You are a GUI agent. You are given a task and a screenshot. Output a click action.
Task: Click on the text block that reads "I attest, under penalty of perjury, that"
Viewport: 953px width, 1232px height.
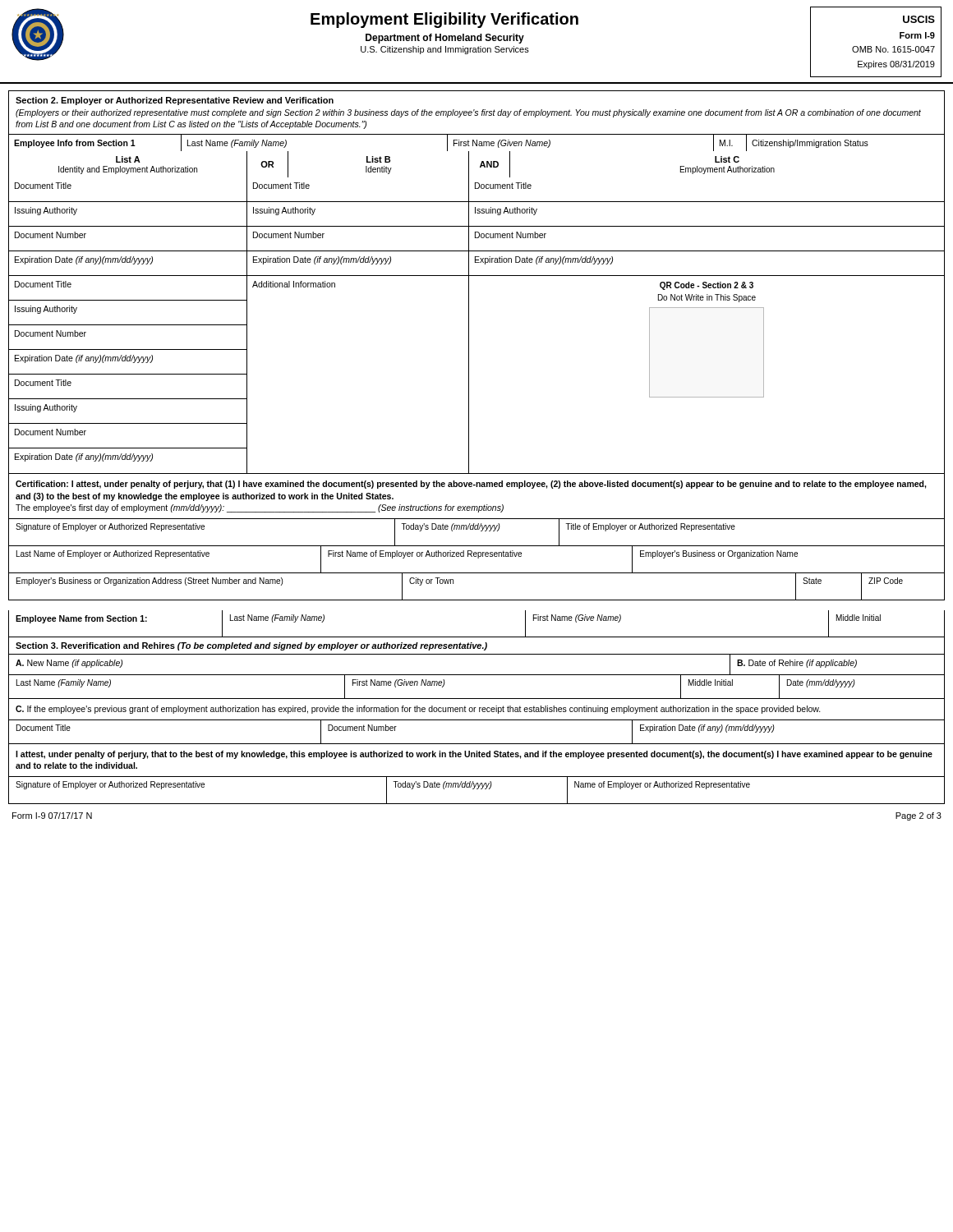pyautogui.click(x=474, y=760)
